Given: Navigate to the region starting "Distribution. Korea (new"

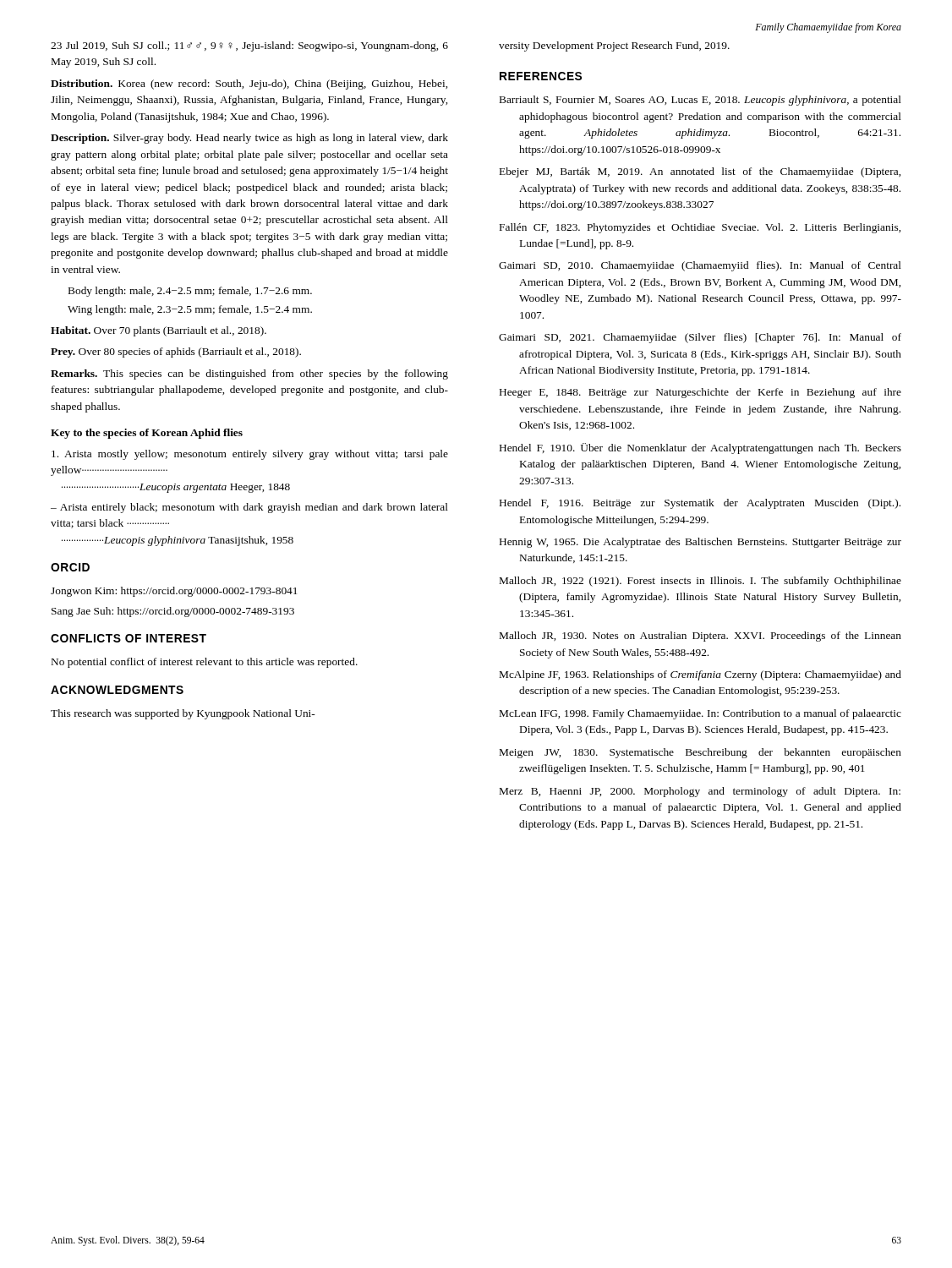Looking at the screenshot, I should coord(249,100).
